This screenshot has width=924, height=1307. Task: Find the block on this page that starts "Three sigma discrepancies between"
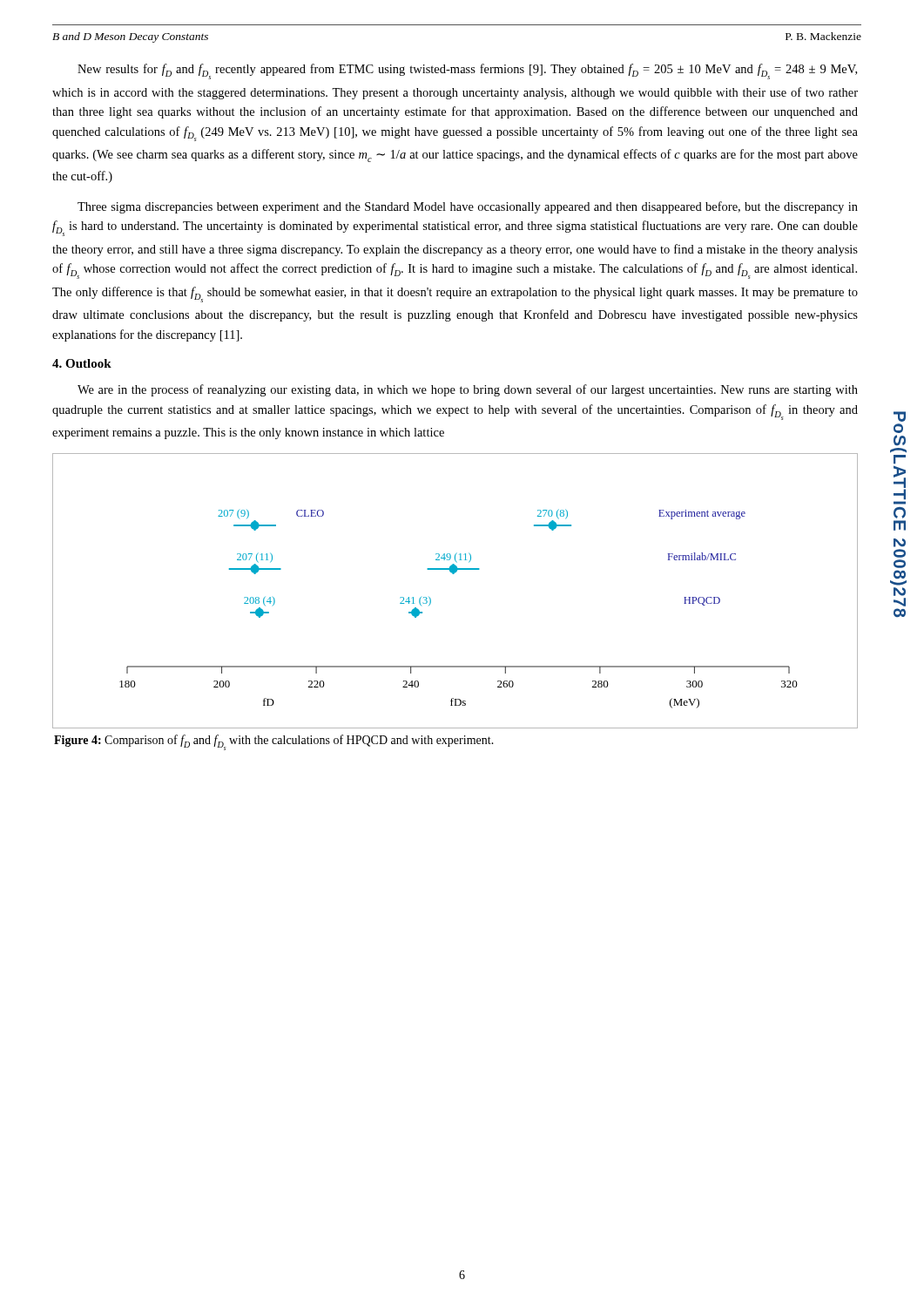(455, 271)
